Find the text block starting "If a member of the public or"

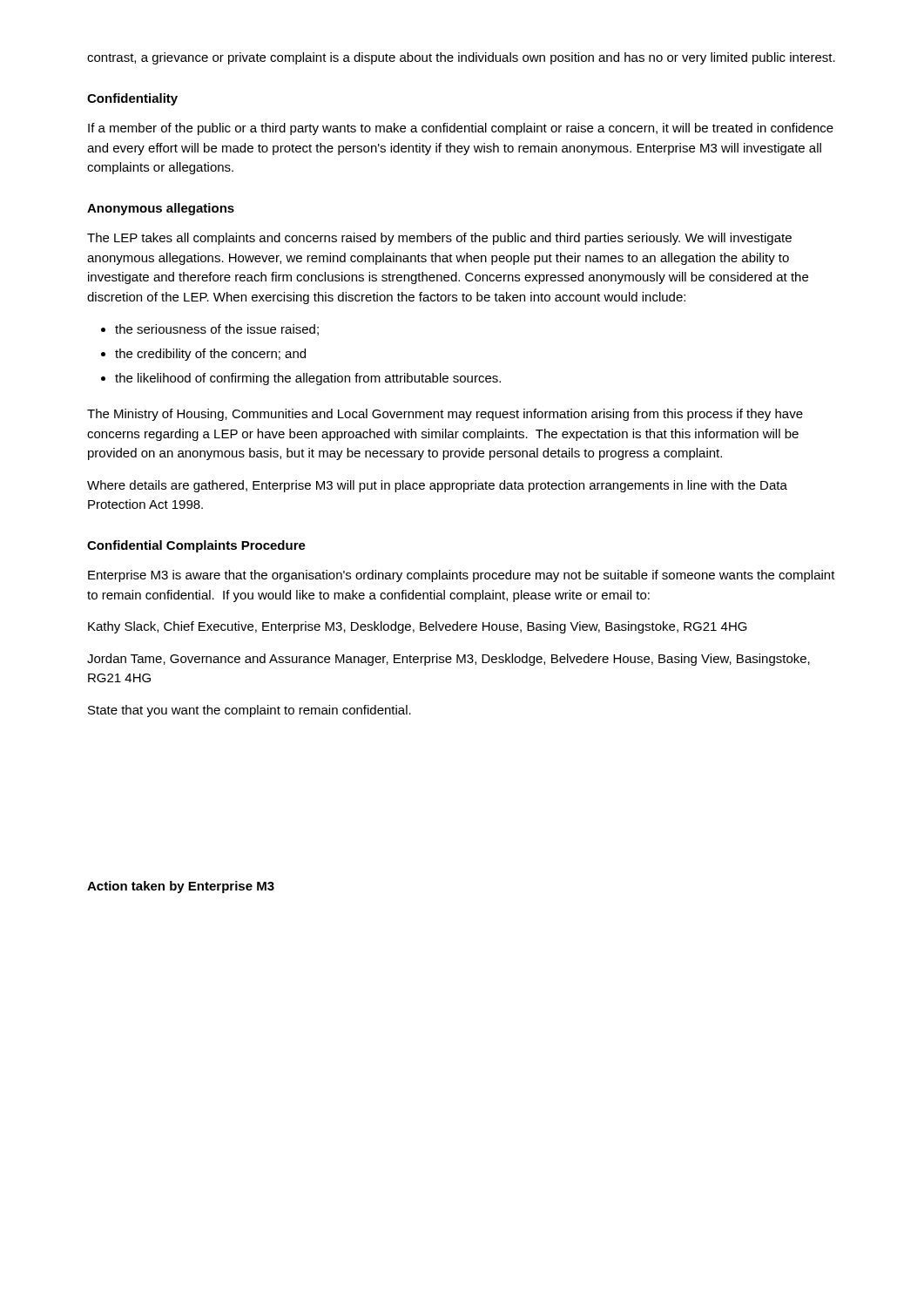[x=460, y=147]
